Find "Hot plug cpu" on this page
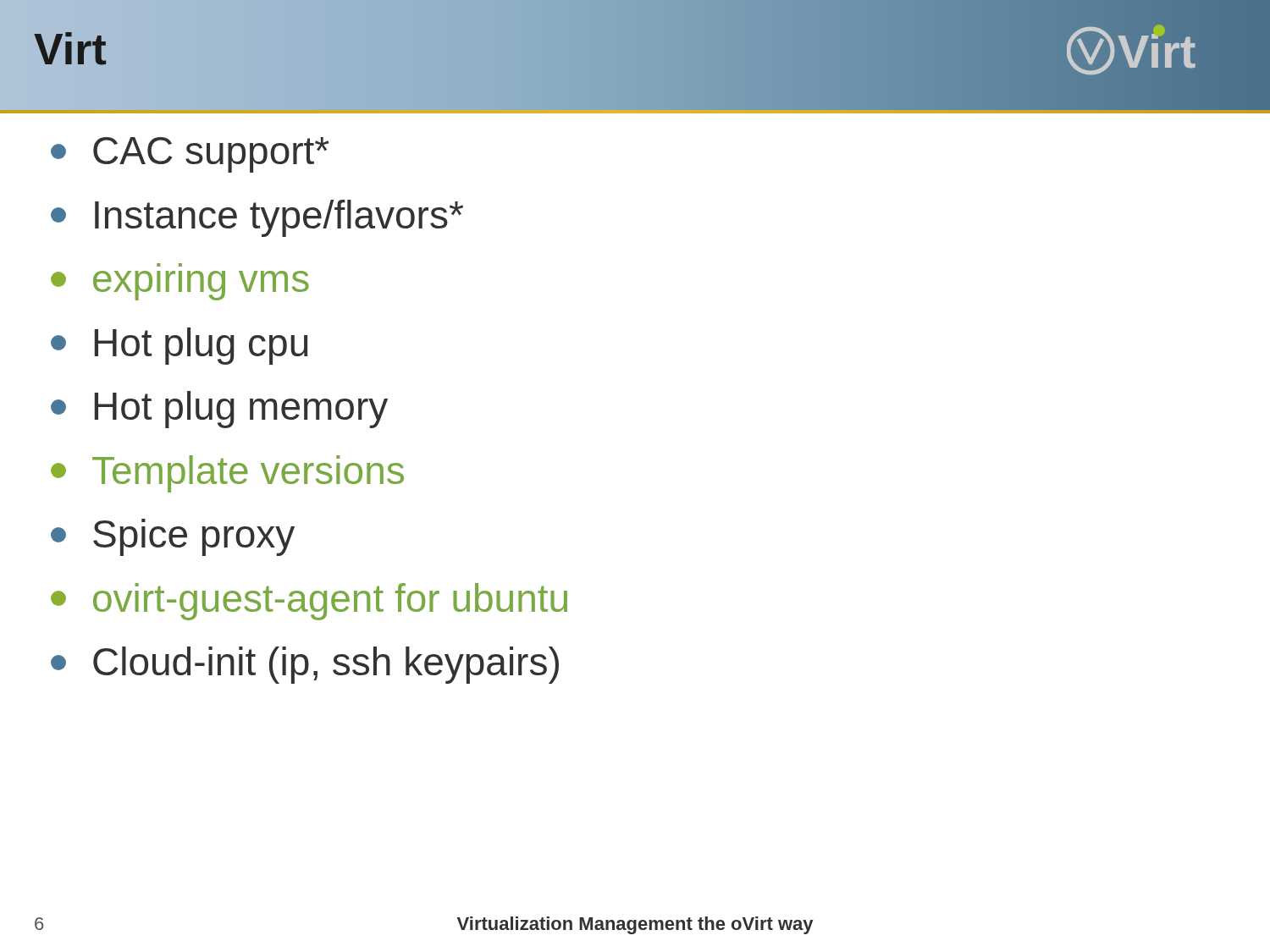 pyautogui.click(x=180, y=342)
